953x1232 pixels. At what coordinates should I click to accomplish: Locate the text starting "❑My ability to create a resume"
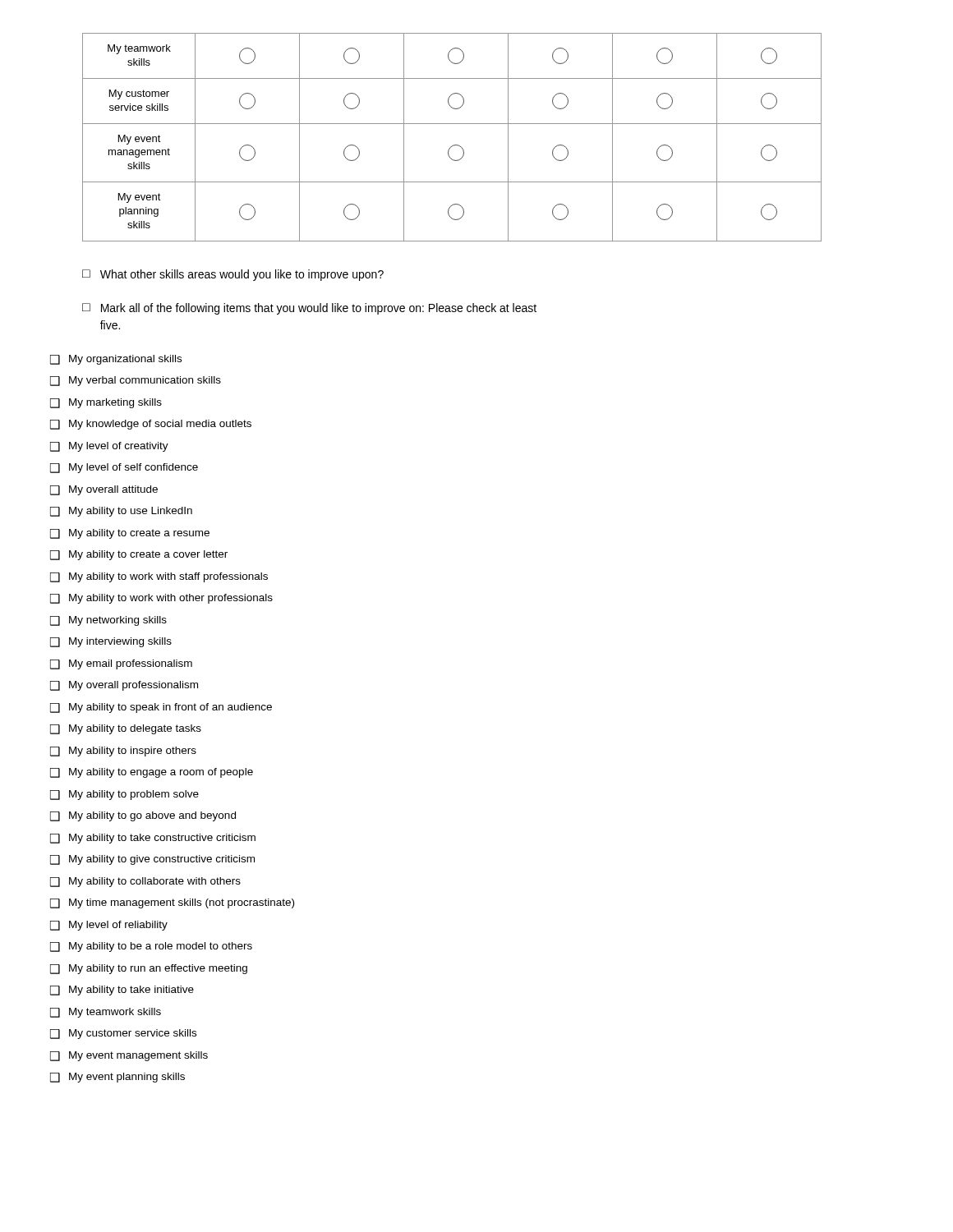(x=130, y=534)
